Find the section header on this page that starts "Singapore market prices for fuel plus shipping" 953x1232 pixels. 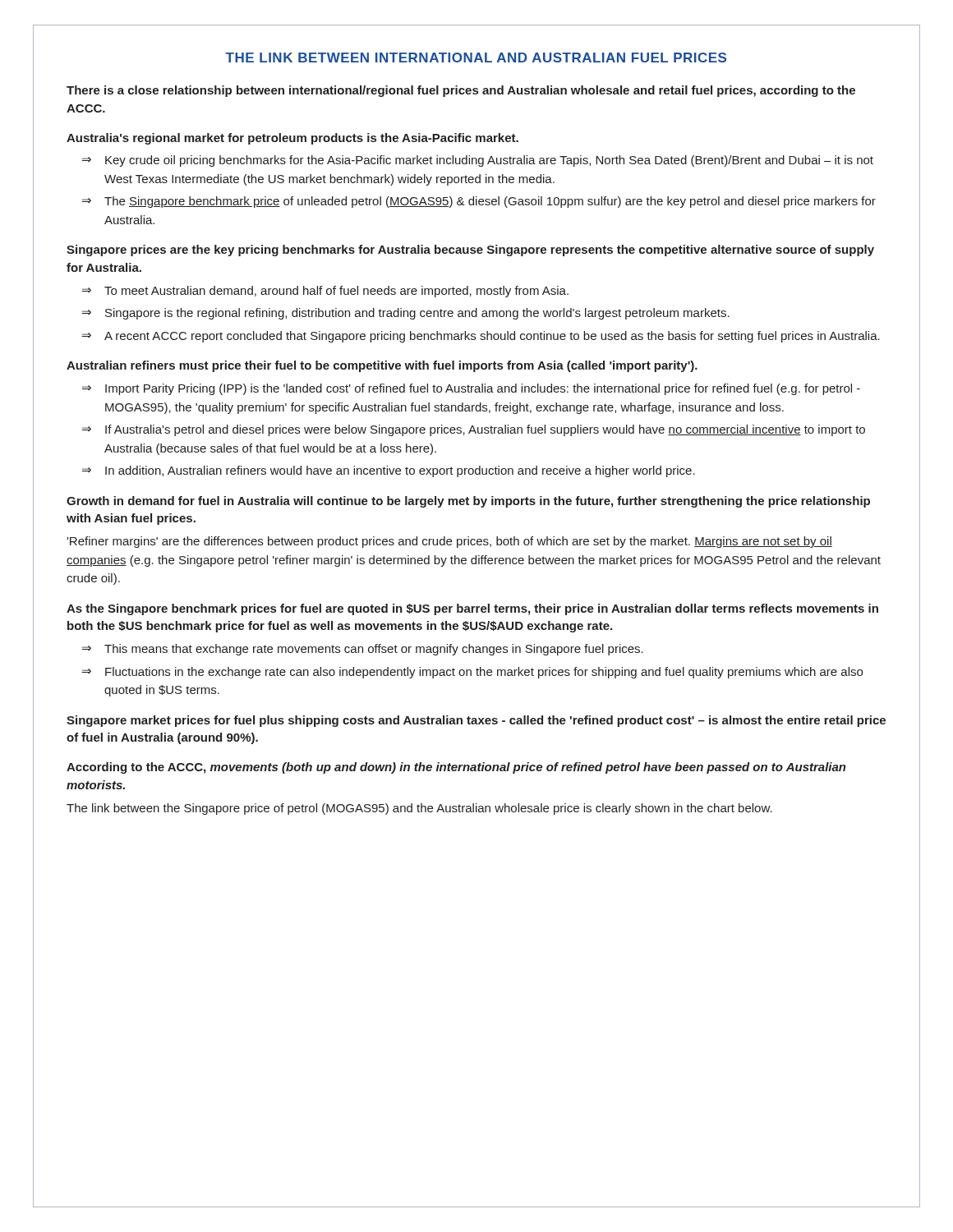coord(476,728)
